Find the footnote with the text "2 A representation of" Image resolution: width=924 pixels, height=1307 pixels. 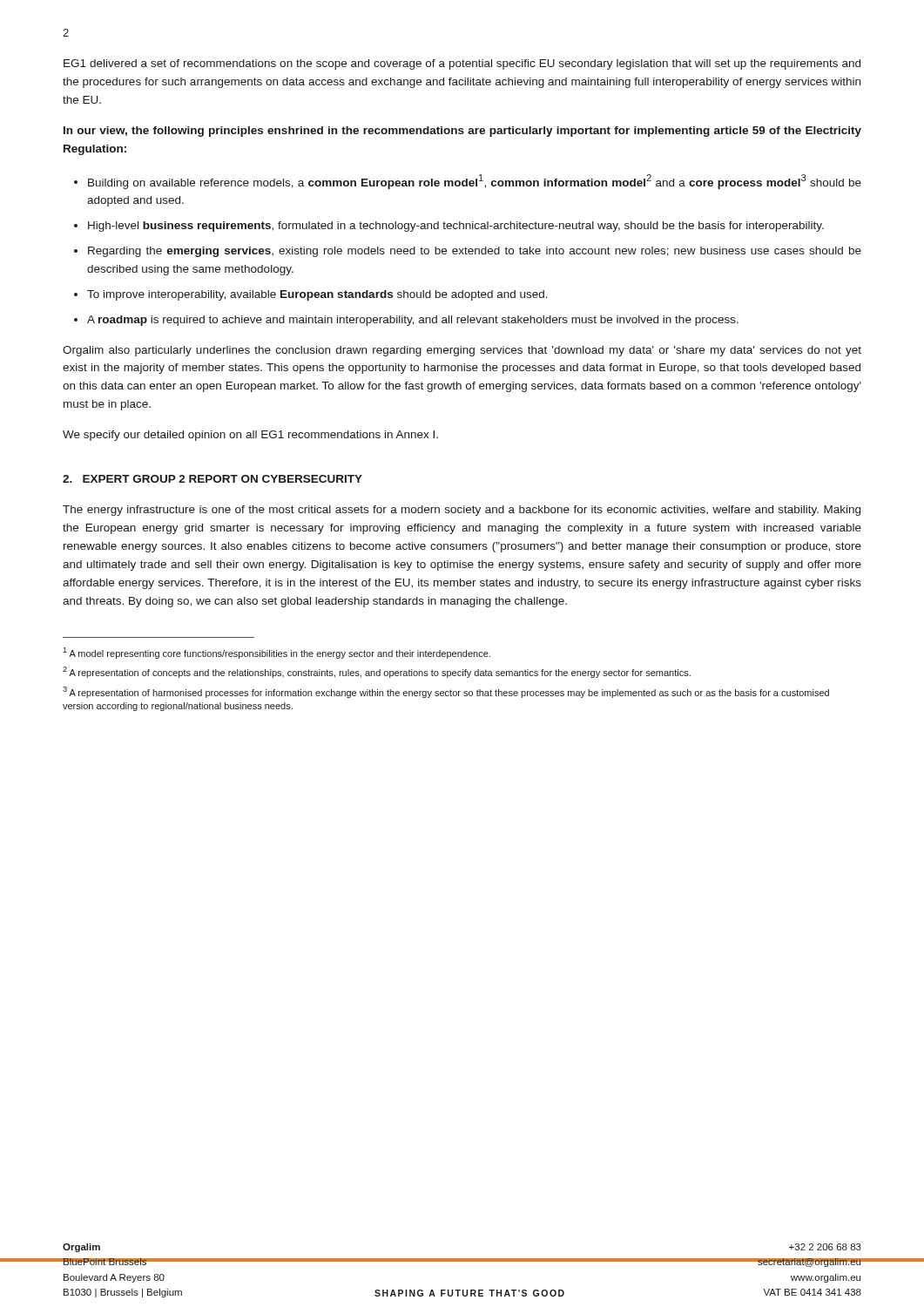pyautogui.click(x=377, y=671)
